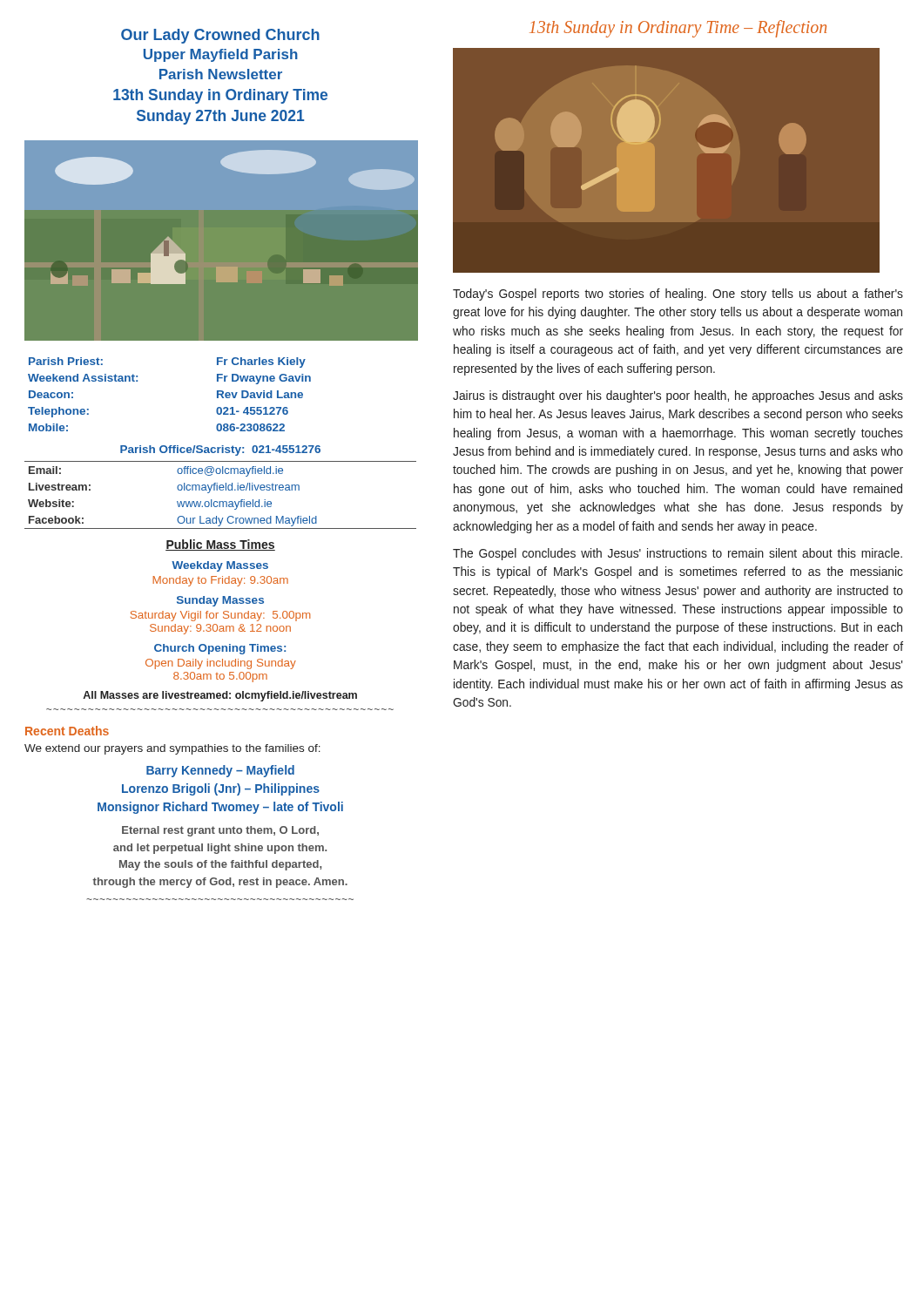Viewport: 924px width, 1307px height.
Task: Find the section header containing "Public Mass Times"
Action: (x=220, y=545)
